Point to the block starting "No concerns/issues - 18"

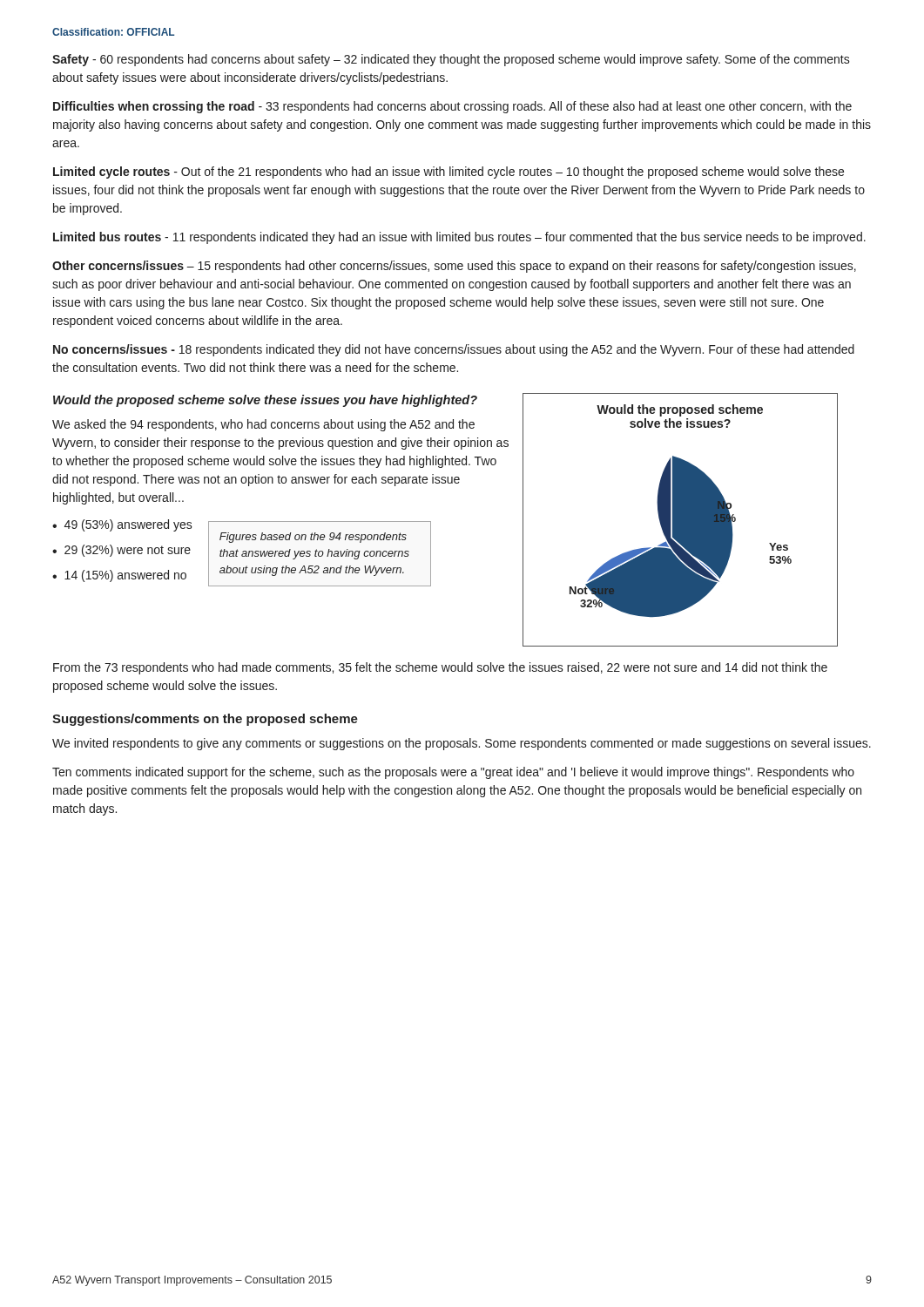(x=453, y=359)
